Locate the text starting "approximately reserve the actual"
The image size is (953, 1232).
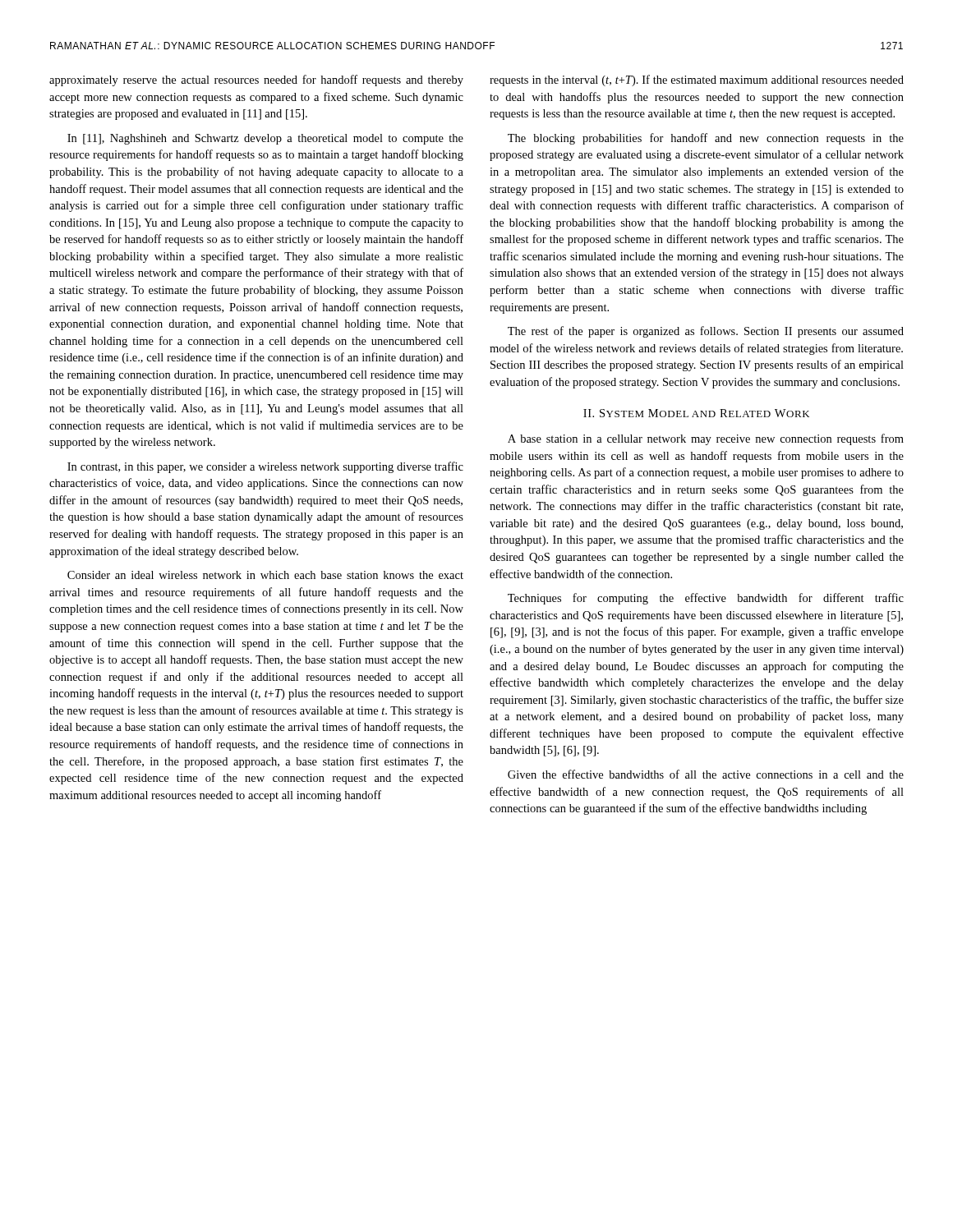coord(256,437)
